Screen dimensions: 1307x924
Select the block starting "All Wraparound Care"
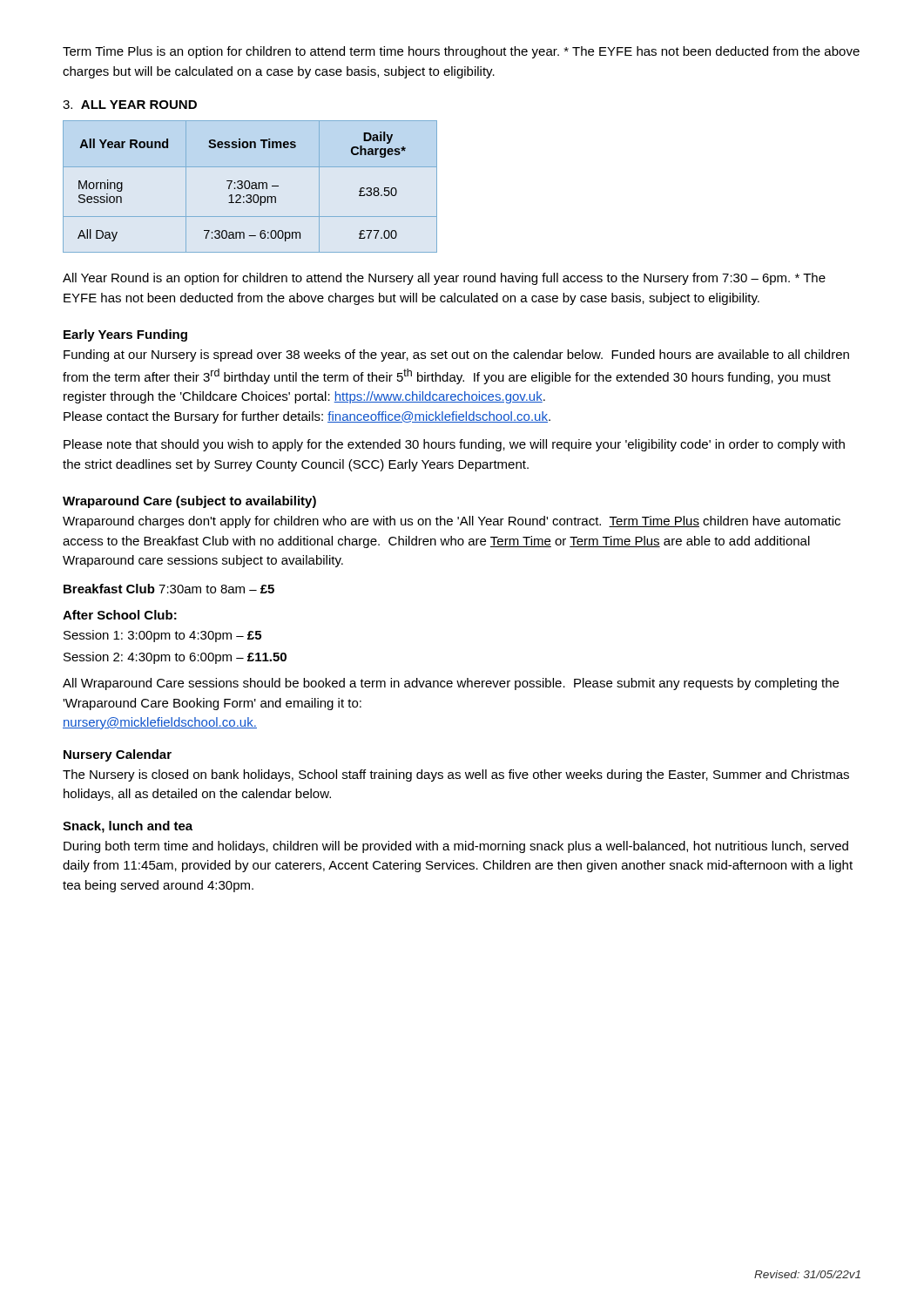click(451, 684)
